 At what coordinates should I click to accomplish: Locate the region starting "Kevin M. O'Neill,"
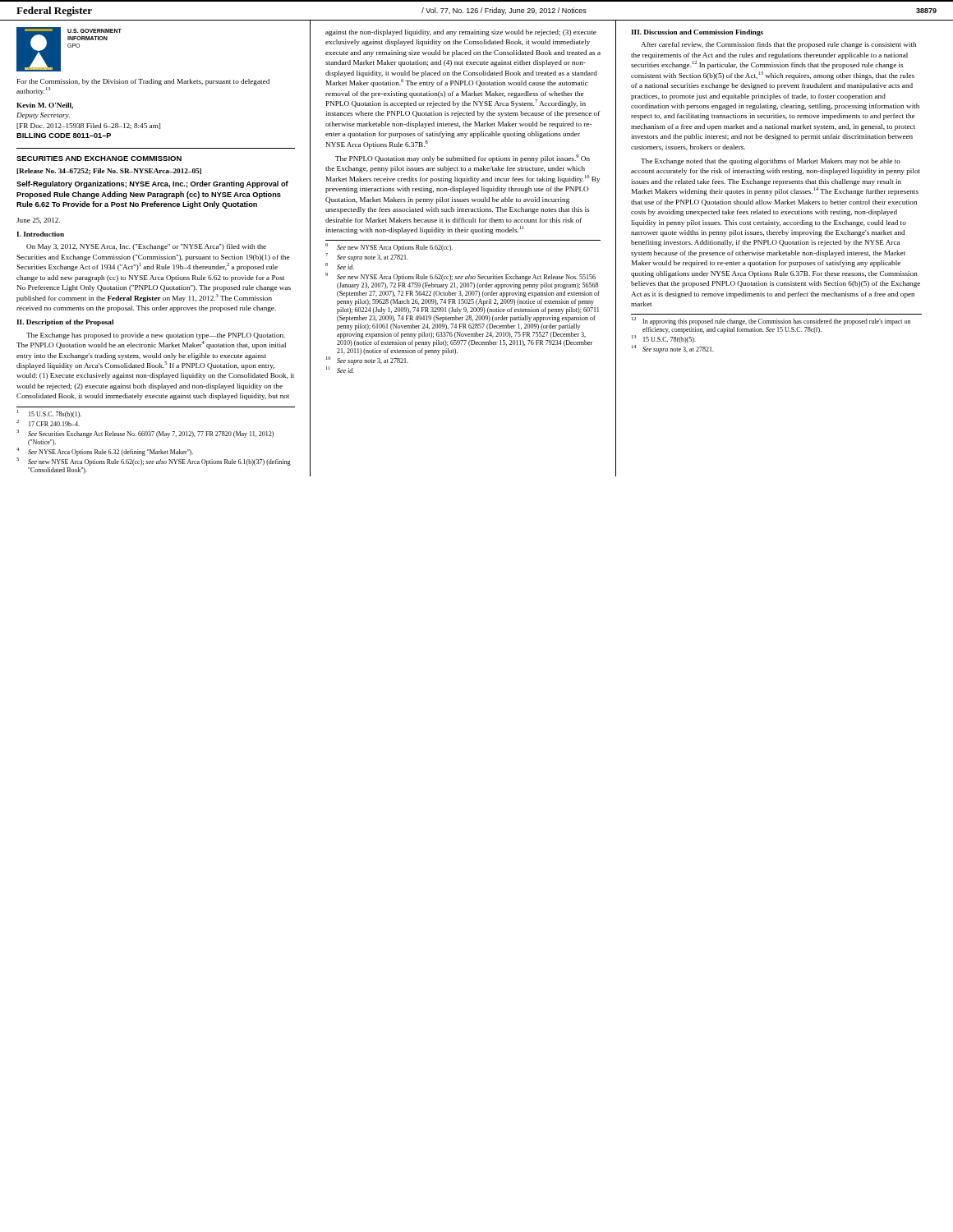45,105
